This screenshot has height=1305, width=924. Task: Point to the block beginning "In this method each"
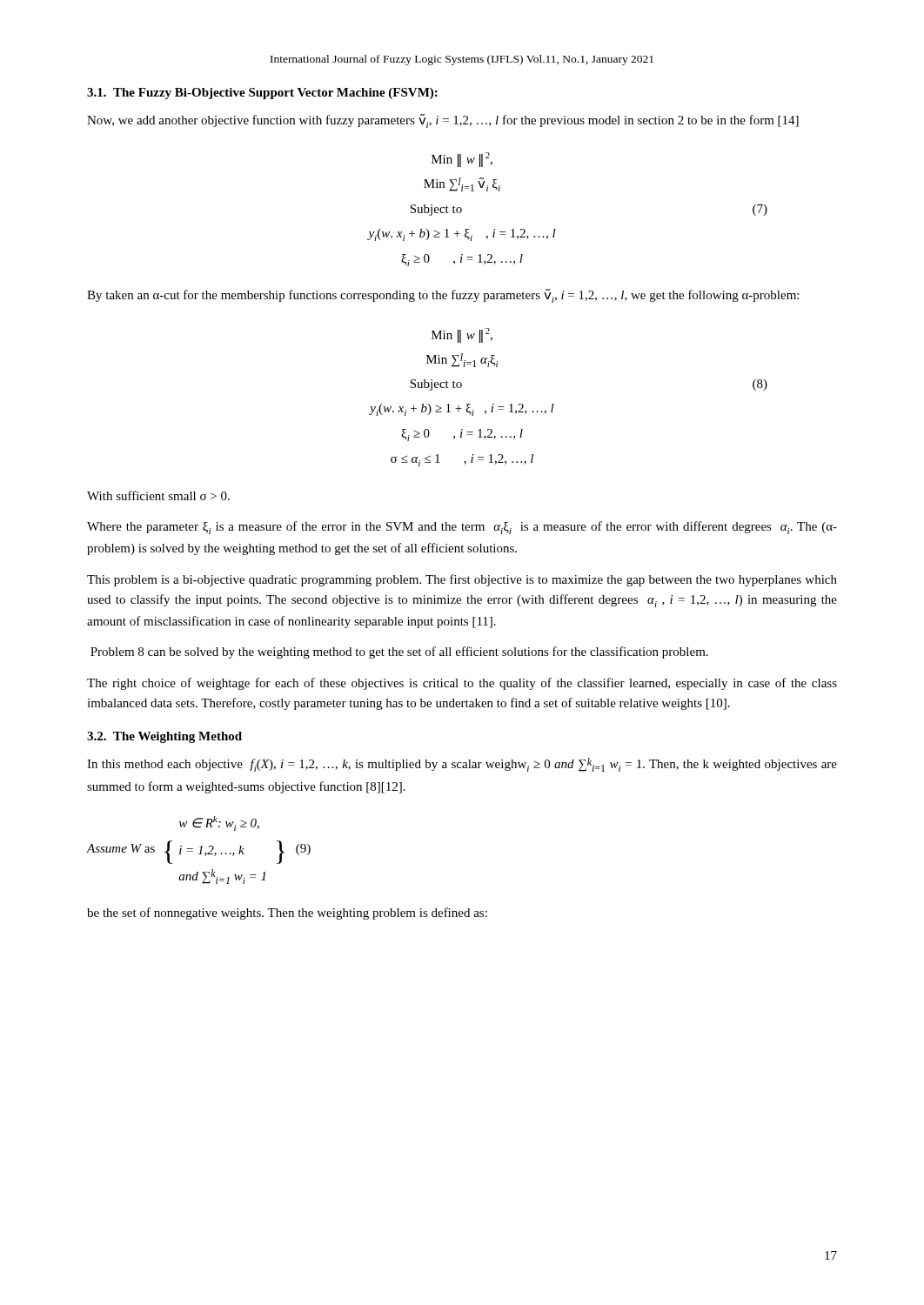click(x=462, y=775)
